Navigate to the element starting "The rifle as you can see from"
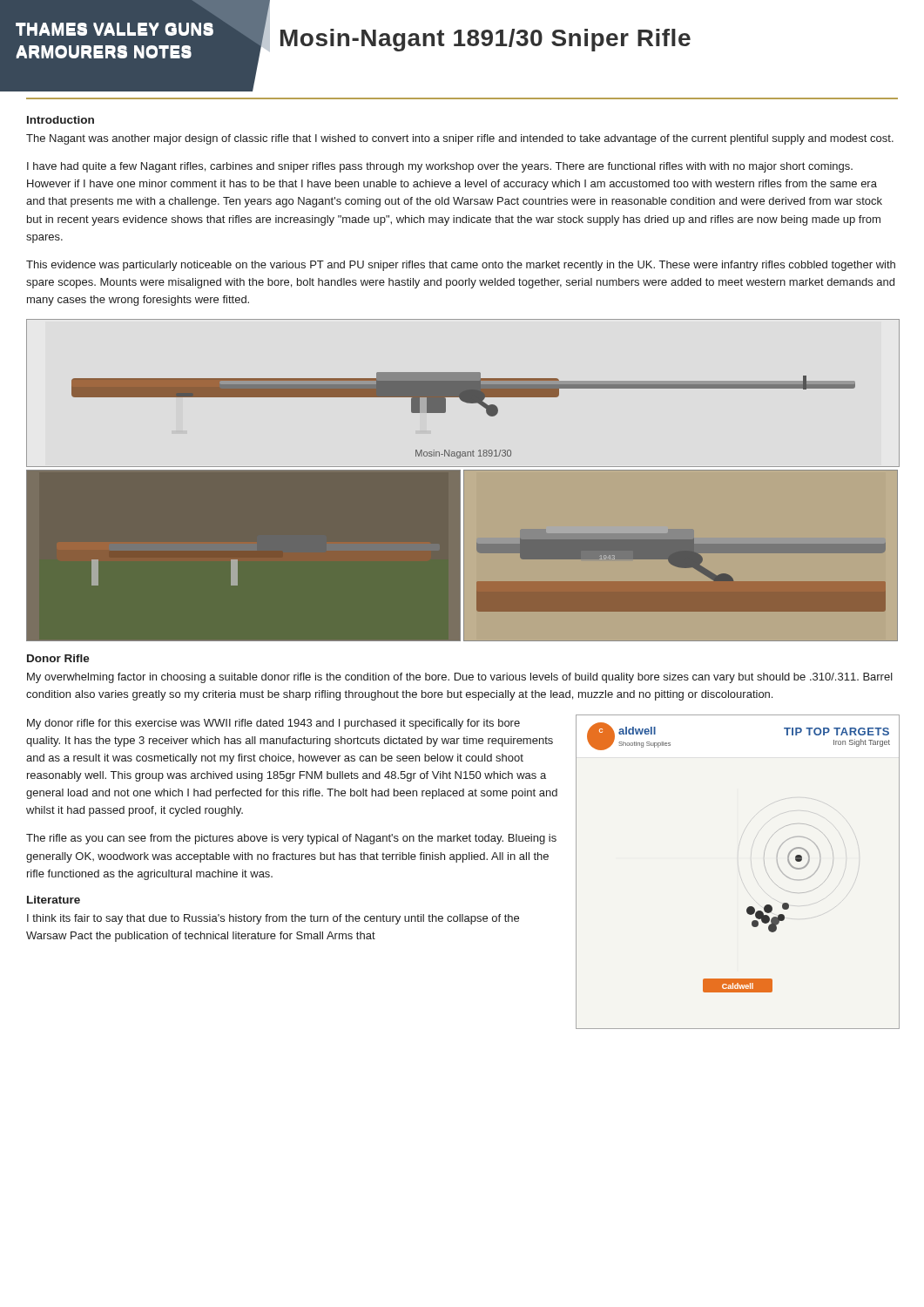This screenshot has height=1307, width=924. tap(291, 856)
